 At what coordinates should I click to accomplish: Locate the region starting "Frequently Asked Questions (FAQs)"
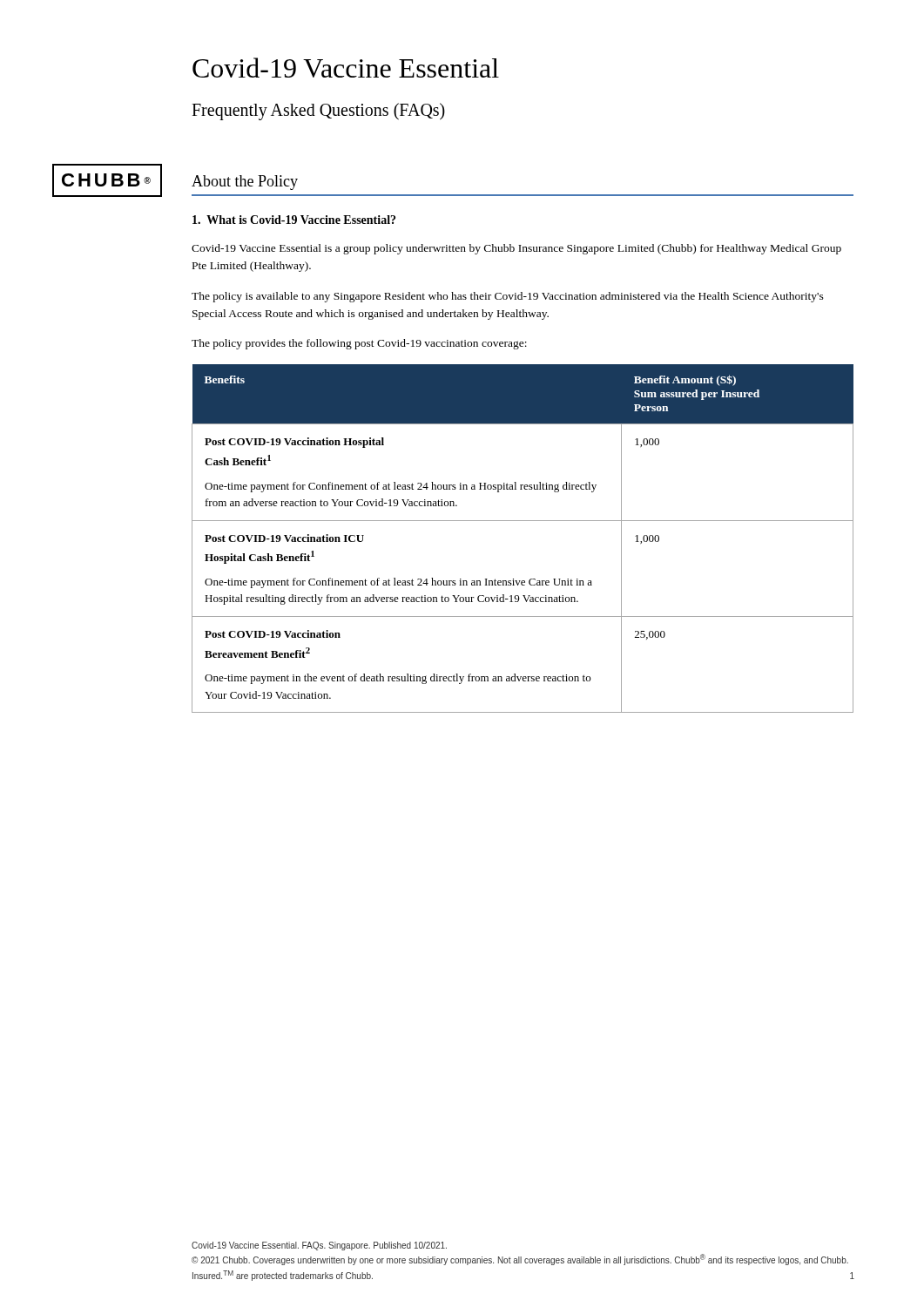318,112
